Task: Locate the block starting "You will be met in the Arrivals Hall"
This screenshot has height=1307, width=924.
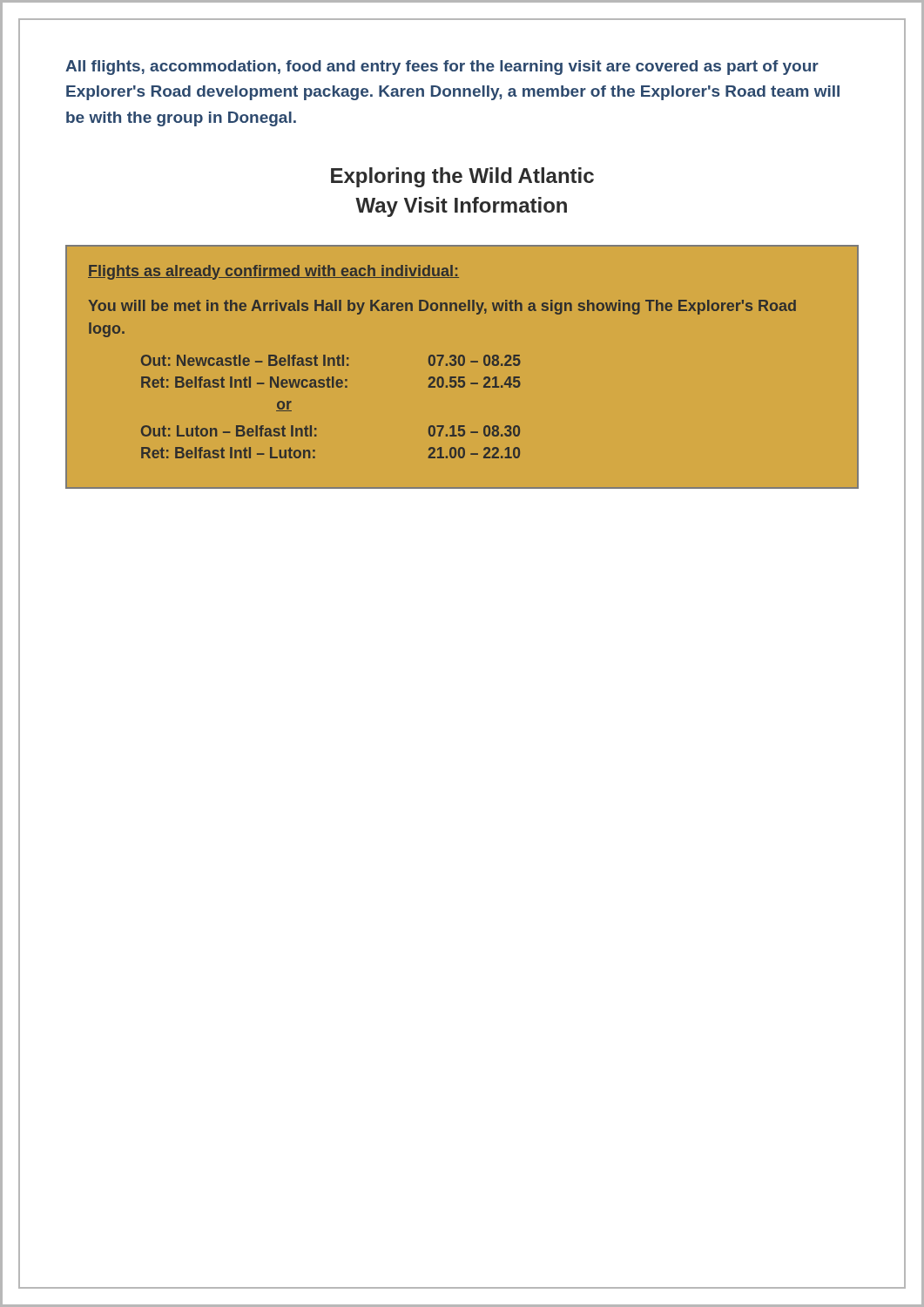Action: 442,317
